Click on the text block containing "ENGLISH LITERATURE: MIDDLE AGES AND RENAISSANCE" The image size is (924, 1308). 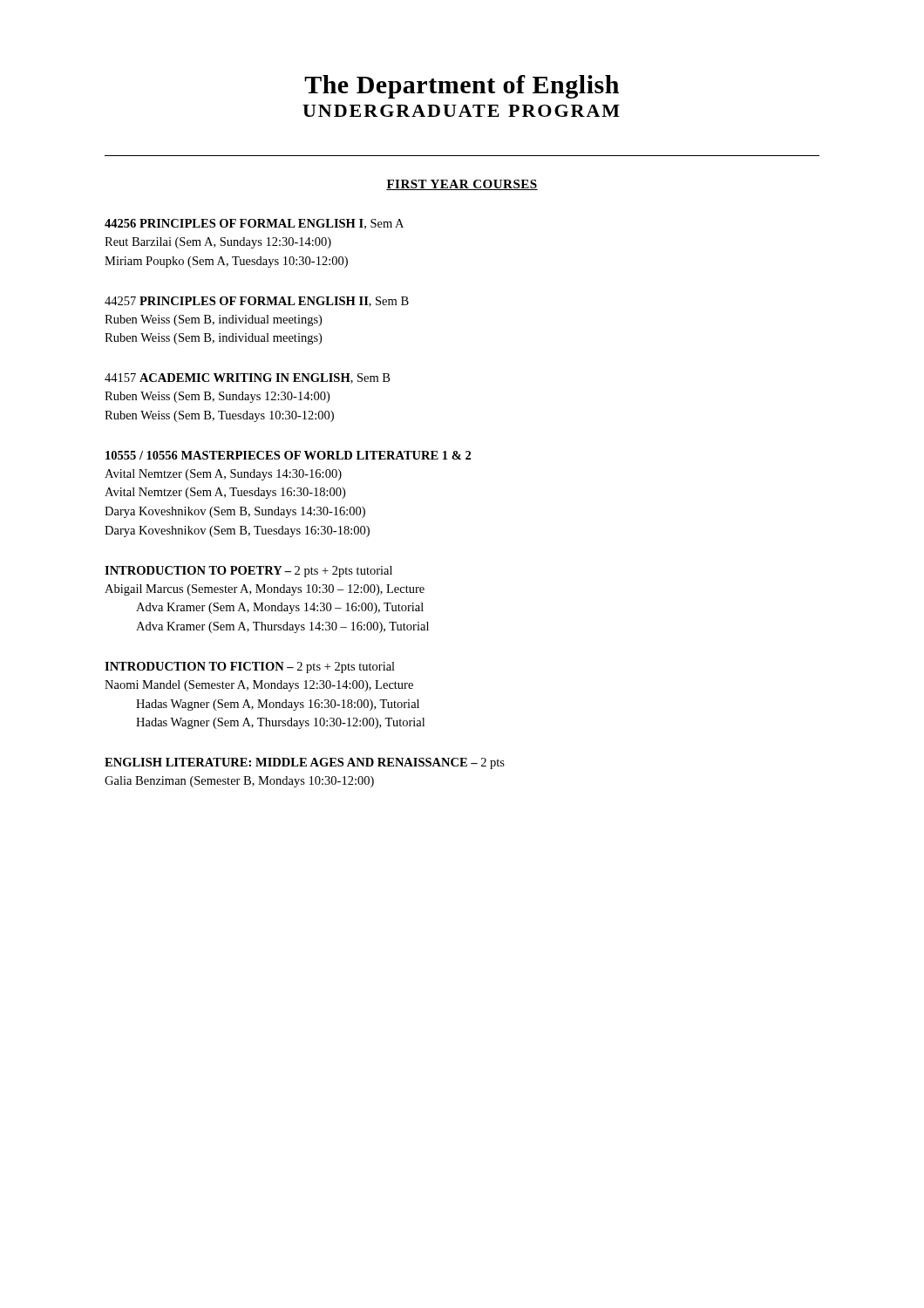pos(462,773)
